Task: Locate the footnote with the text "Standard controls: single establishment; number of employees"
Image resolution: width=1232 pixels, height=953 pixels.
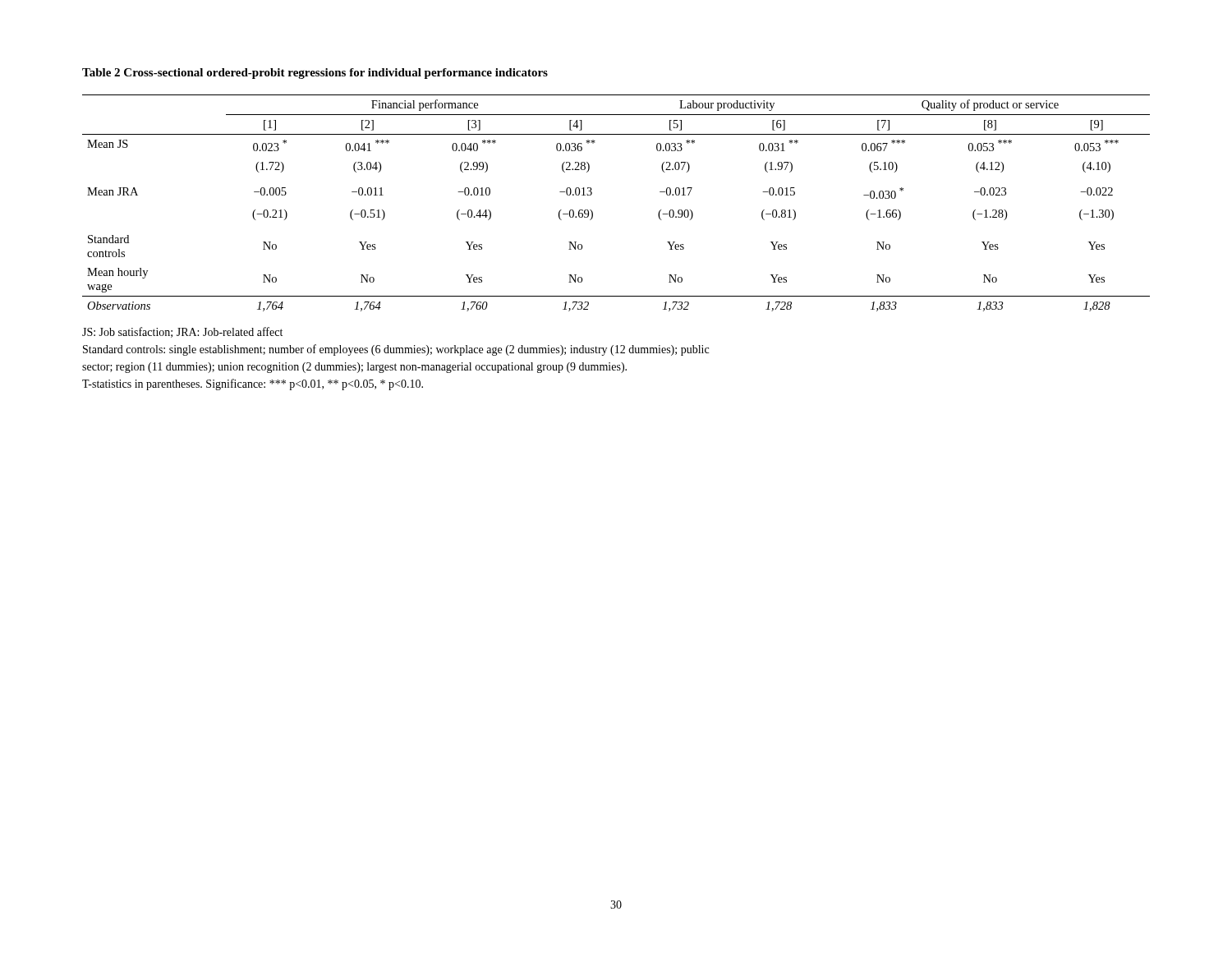Action: coord(396,358)
